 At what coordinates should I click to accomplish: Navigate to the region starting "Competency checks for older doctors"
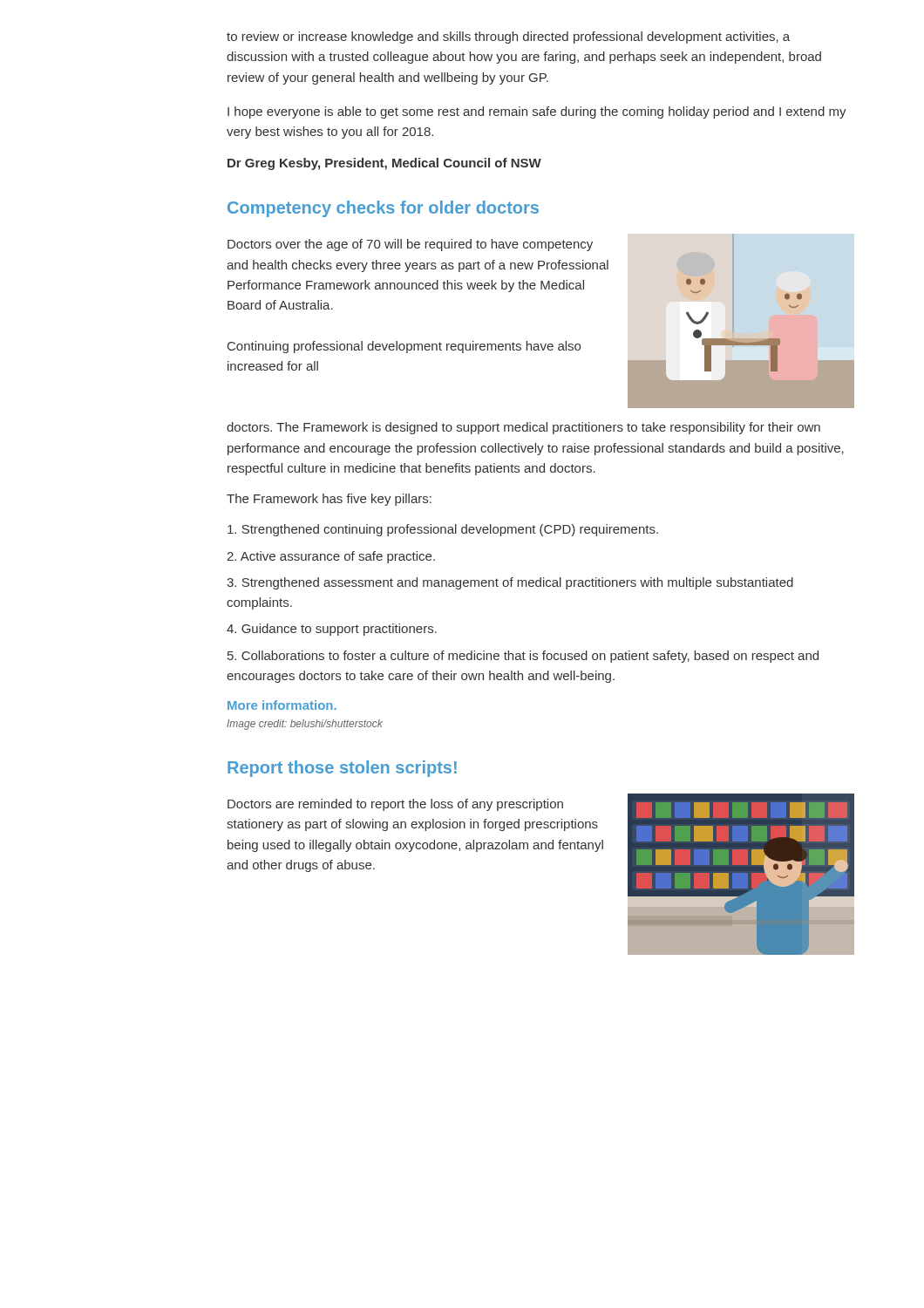coord(383,208)
